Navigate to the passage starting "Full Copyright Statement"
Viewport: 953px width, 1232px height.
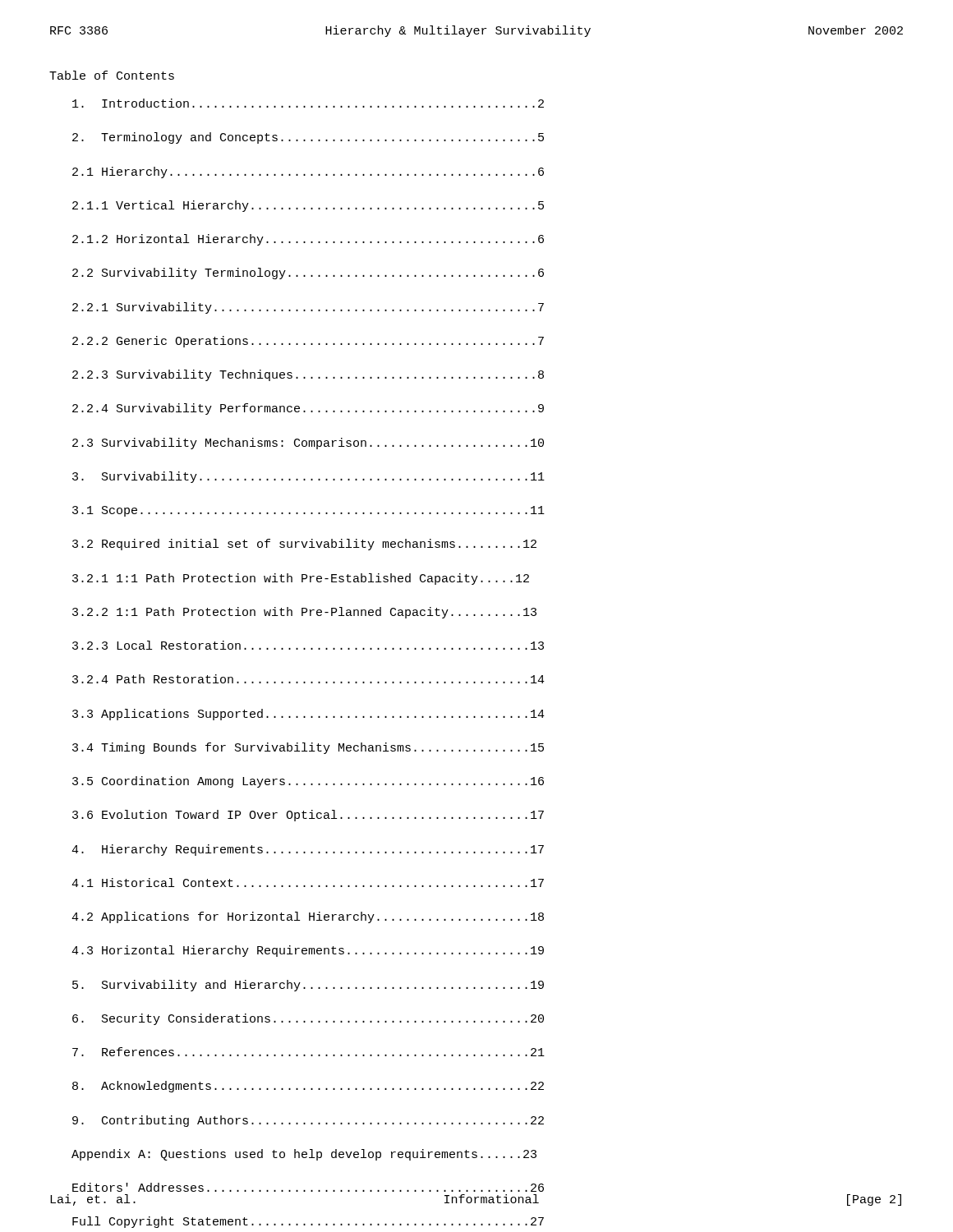(x=476, y=1223)
